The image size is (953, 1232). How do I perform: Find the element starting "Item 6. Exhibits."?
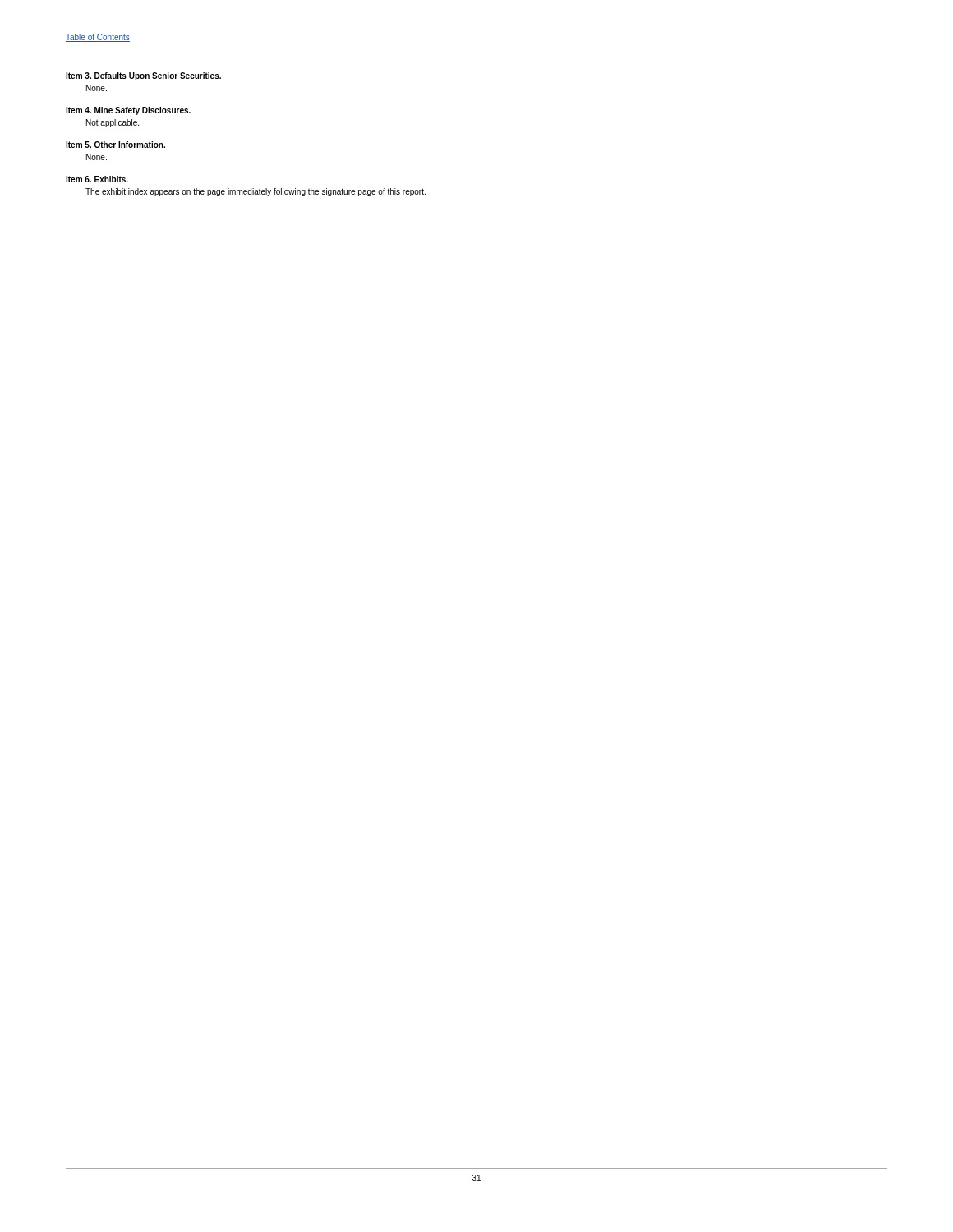point(97,179)
